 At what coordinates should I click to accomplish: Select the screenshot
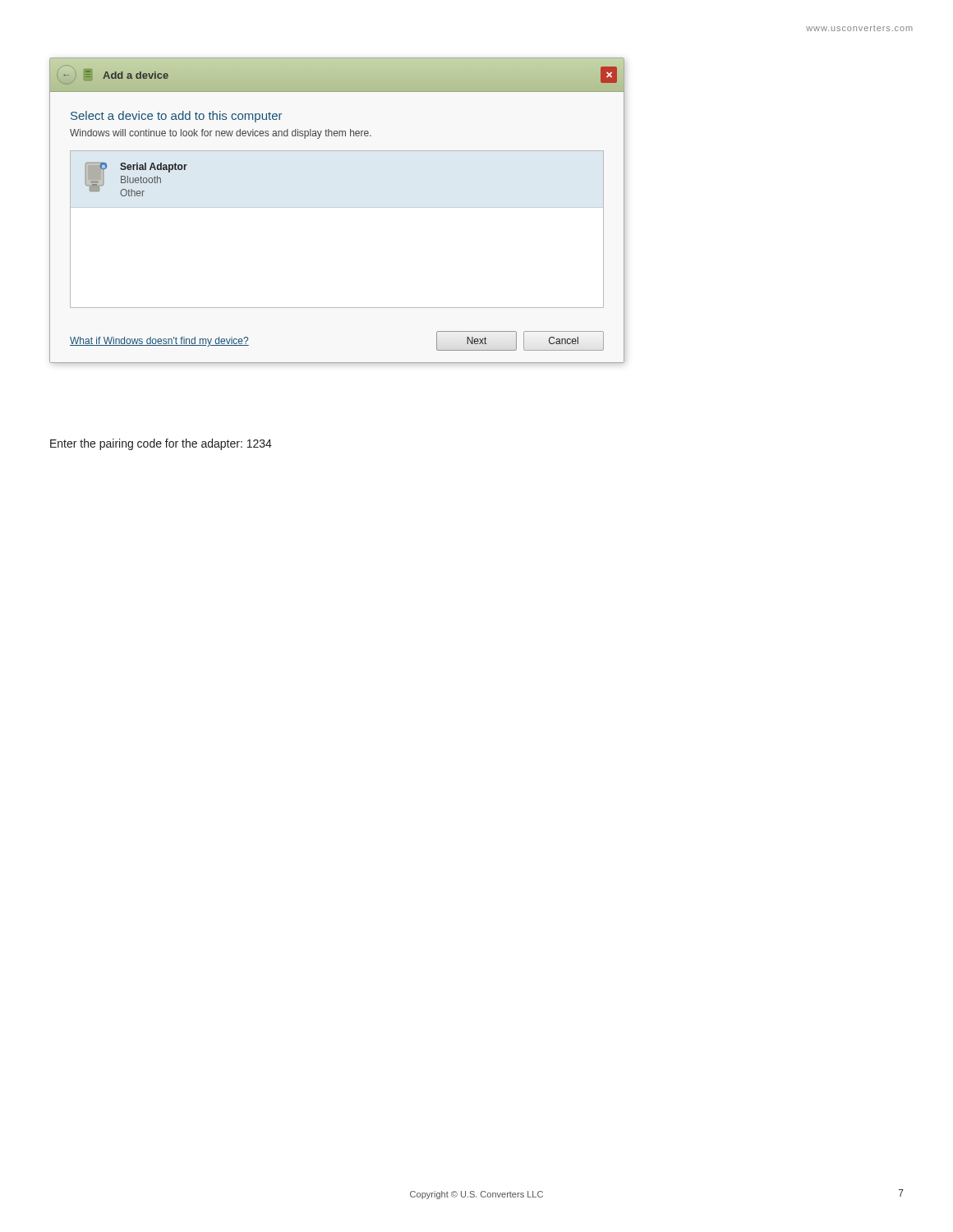(x=337, y=210)
